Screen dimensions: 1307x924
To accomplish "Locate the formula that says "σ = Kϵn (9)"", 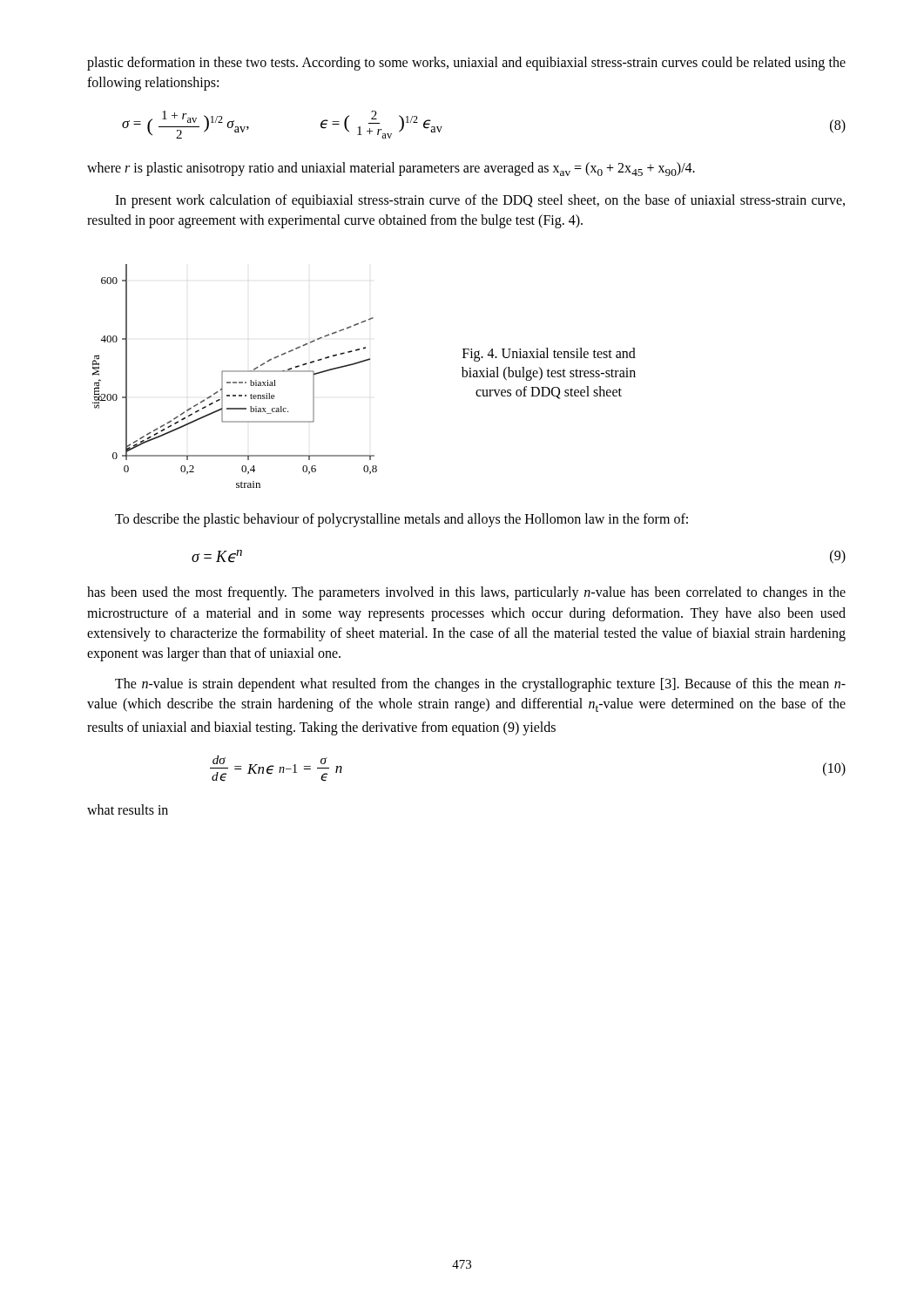I will pyautogui.click(x=222, y=556).
